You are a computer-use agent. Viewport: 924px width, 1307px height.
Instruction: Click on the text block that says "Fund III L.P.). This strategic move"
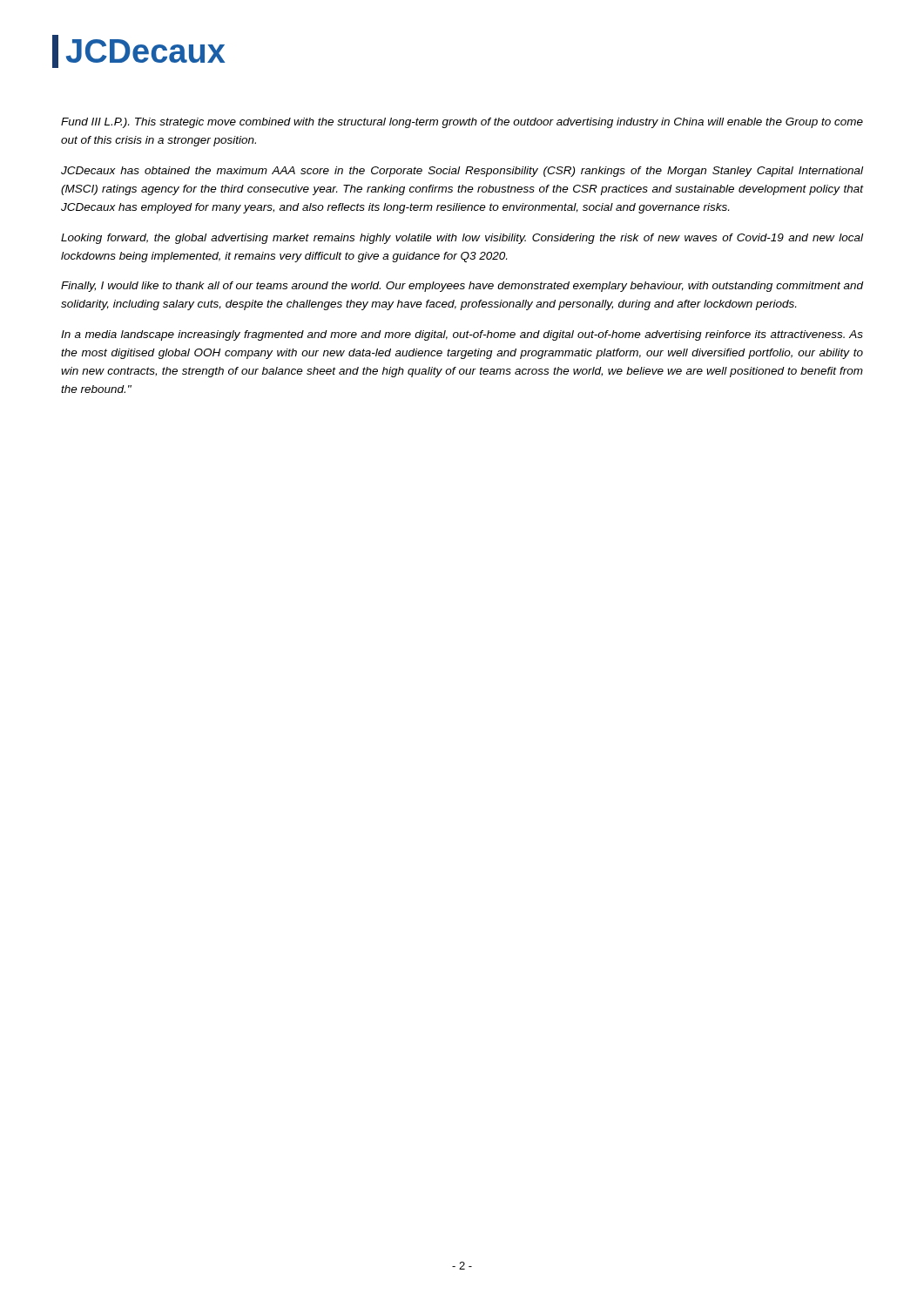coord(462,131)
